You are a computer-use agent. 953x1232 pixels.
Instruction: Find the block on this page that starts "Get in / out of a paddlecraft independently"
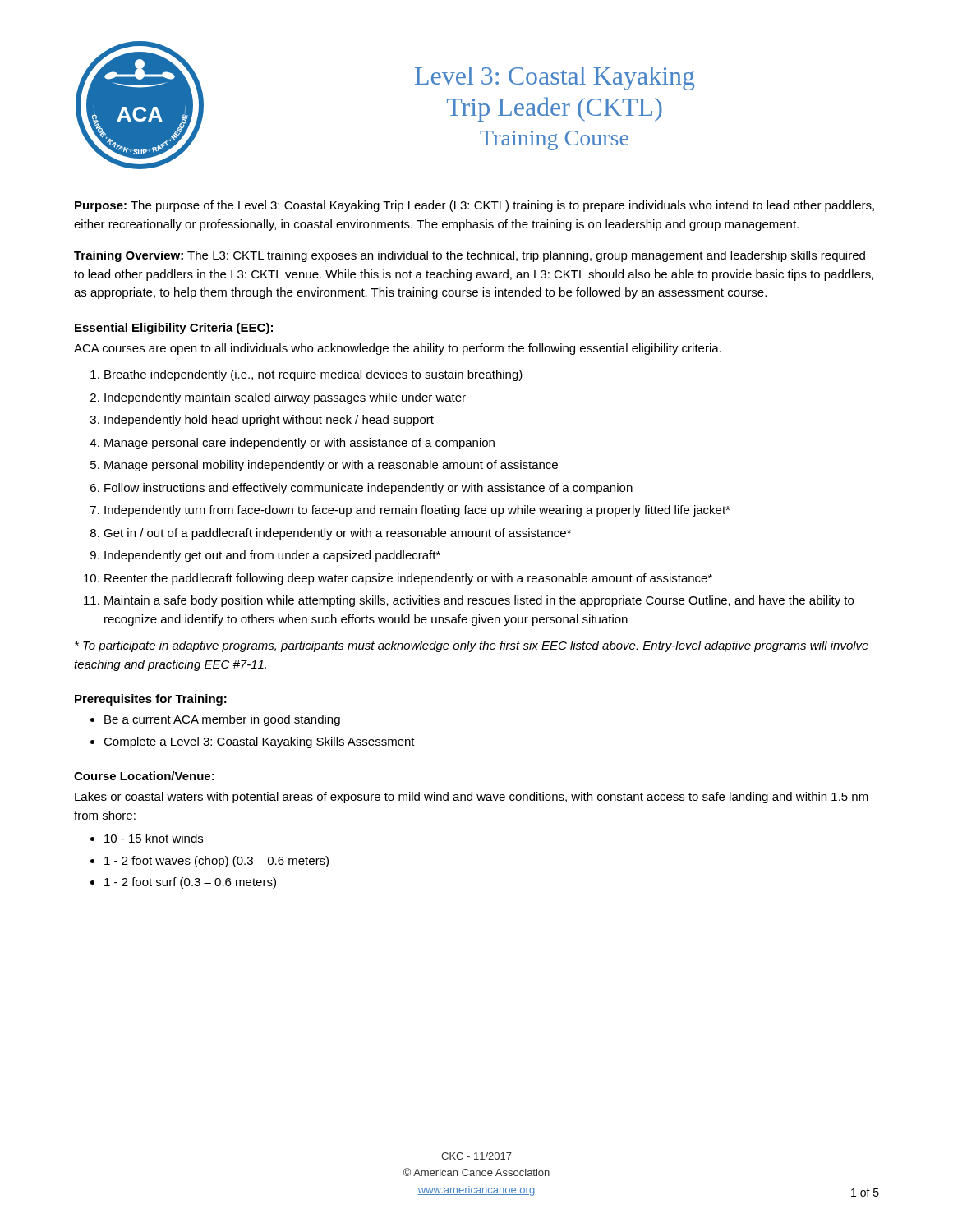(x=337, y=532)
